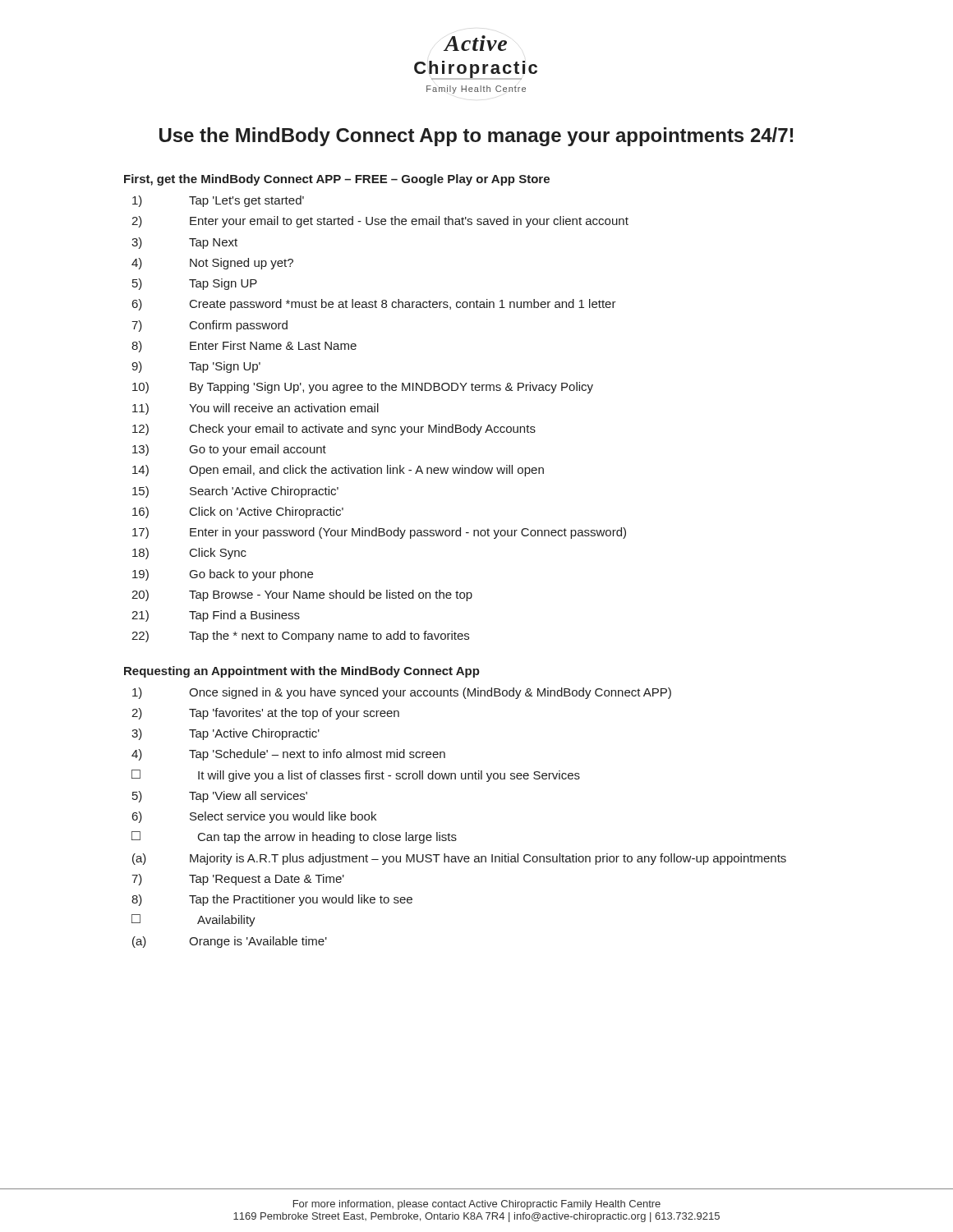Point to the text starting "19)Go back to your phone"
Image resolution: width=953 pixels, height=1232 pixels.
[x=223, y=575]
